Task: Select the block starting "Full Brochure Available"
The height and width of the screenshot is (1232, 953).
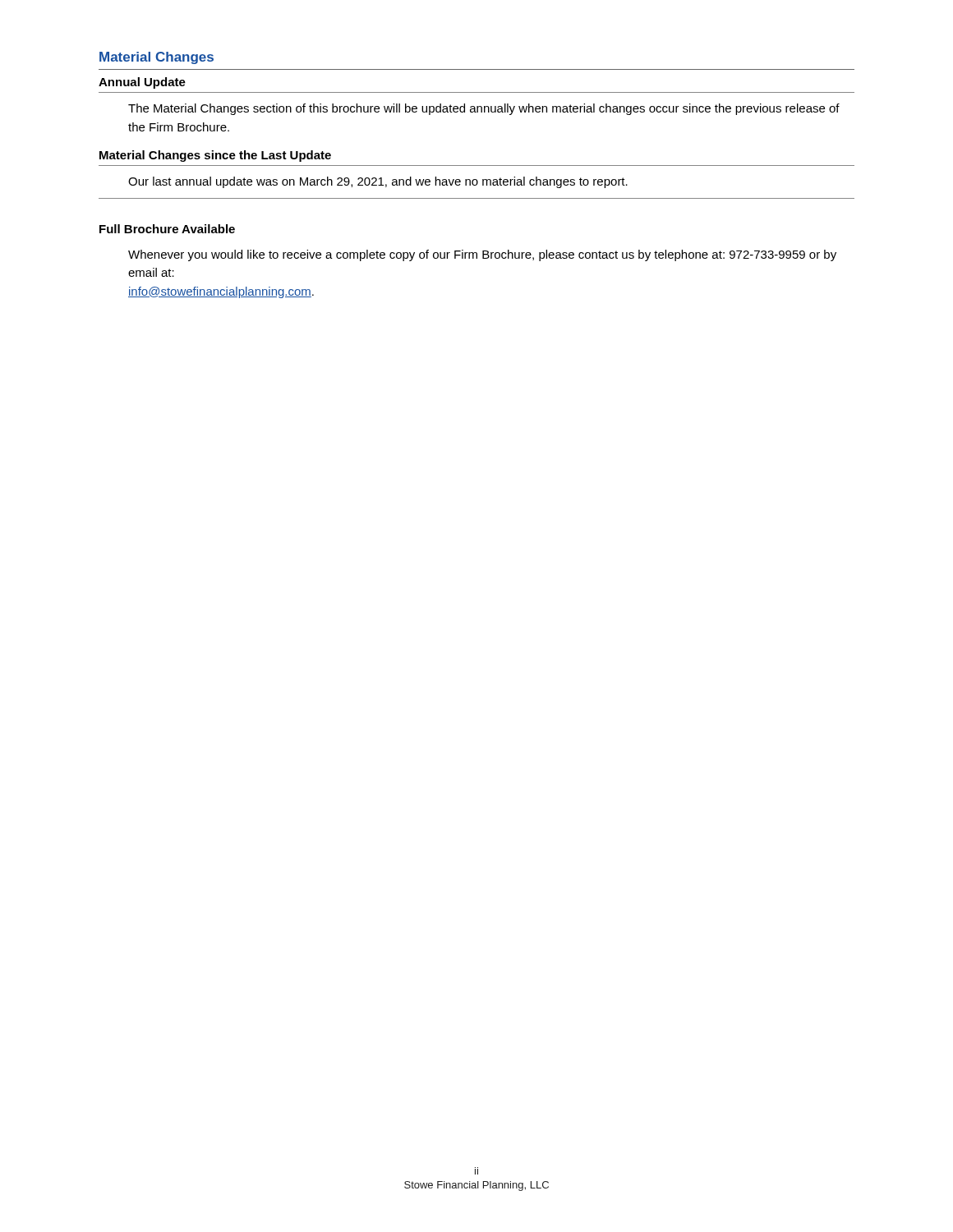Action: (x=167, y=229)
